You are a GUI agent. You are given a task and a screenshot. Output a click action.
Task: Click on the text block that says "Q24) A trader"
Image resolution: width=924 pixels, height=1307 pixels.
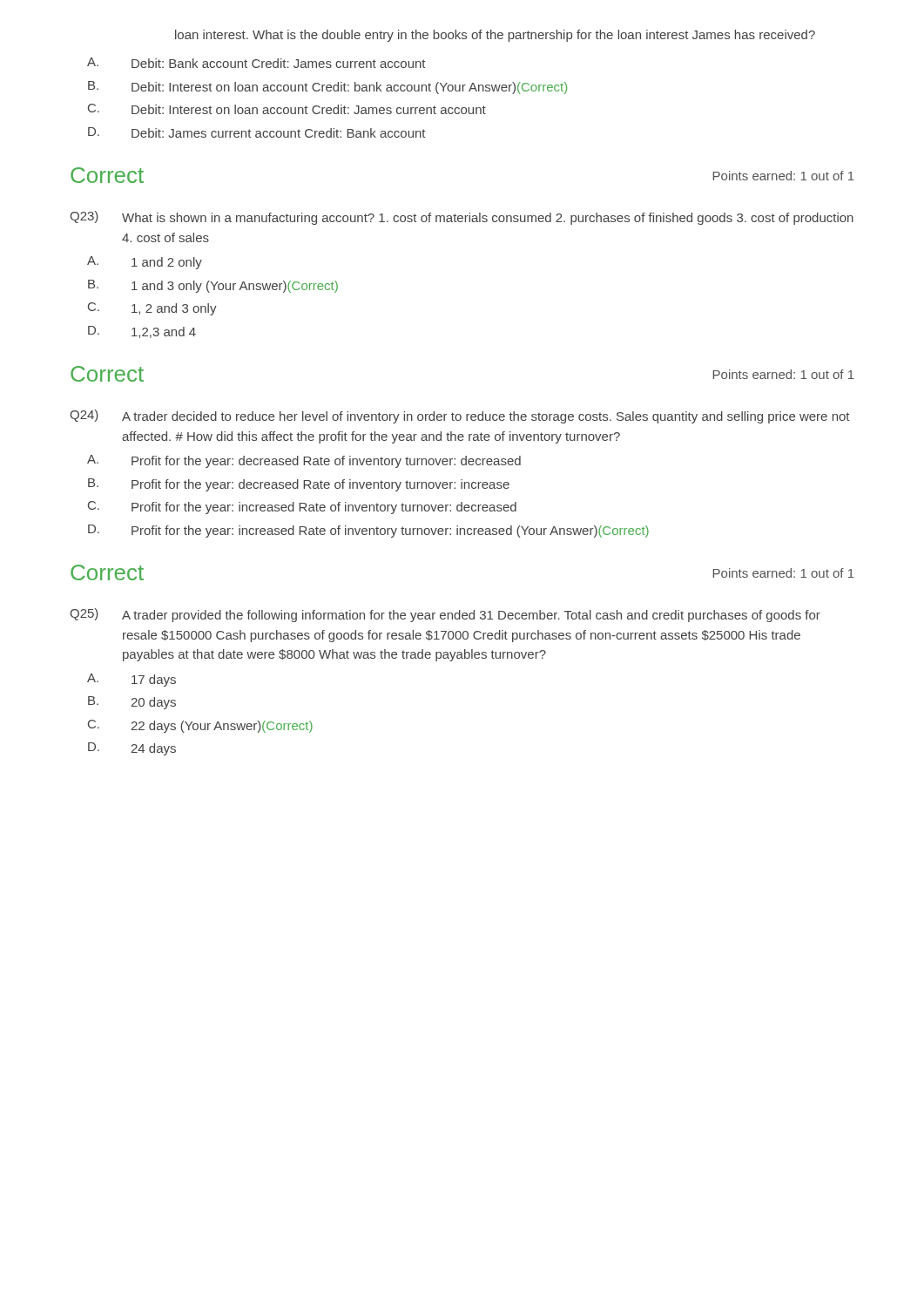462,426
